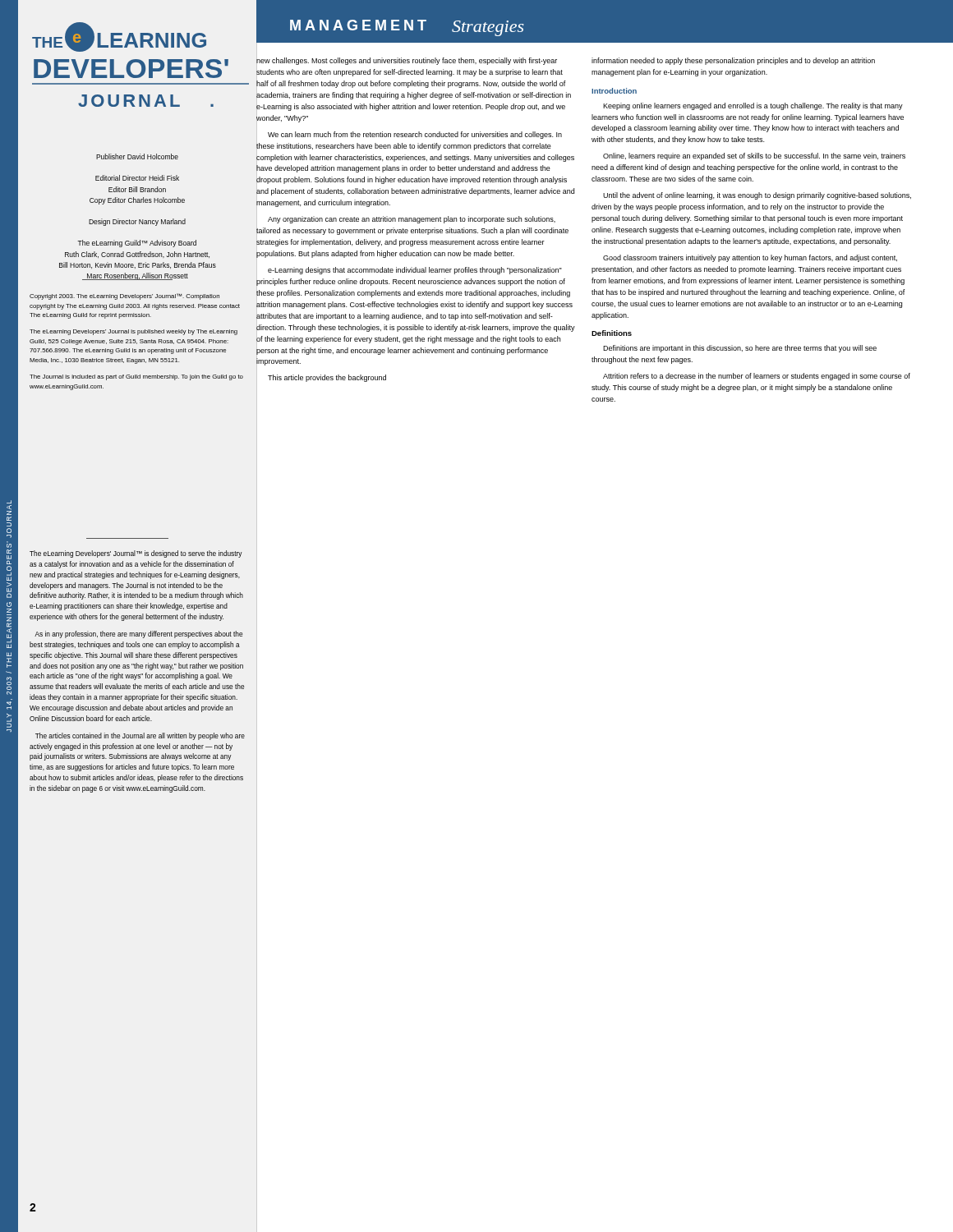Select the logo
Viewport: 953px width, 1232px height.
pos(141,82)
